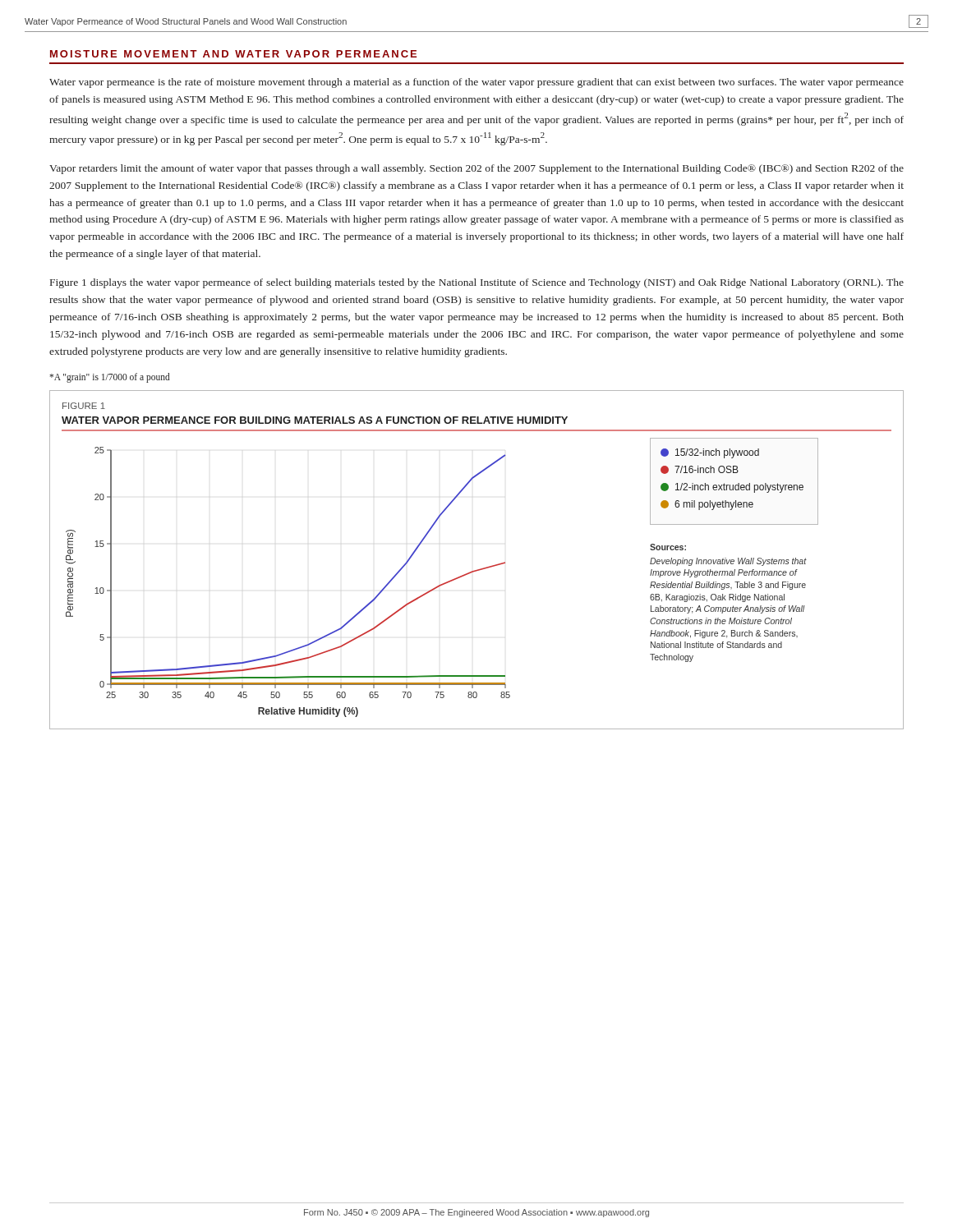953x1232 pixels.
Task: Click on the line chart
Action: coord(476,560)
